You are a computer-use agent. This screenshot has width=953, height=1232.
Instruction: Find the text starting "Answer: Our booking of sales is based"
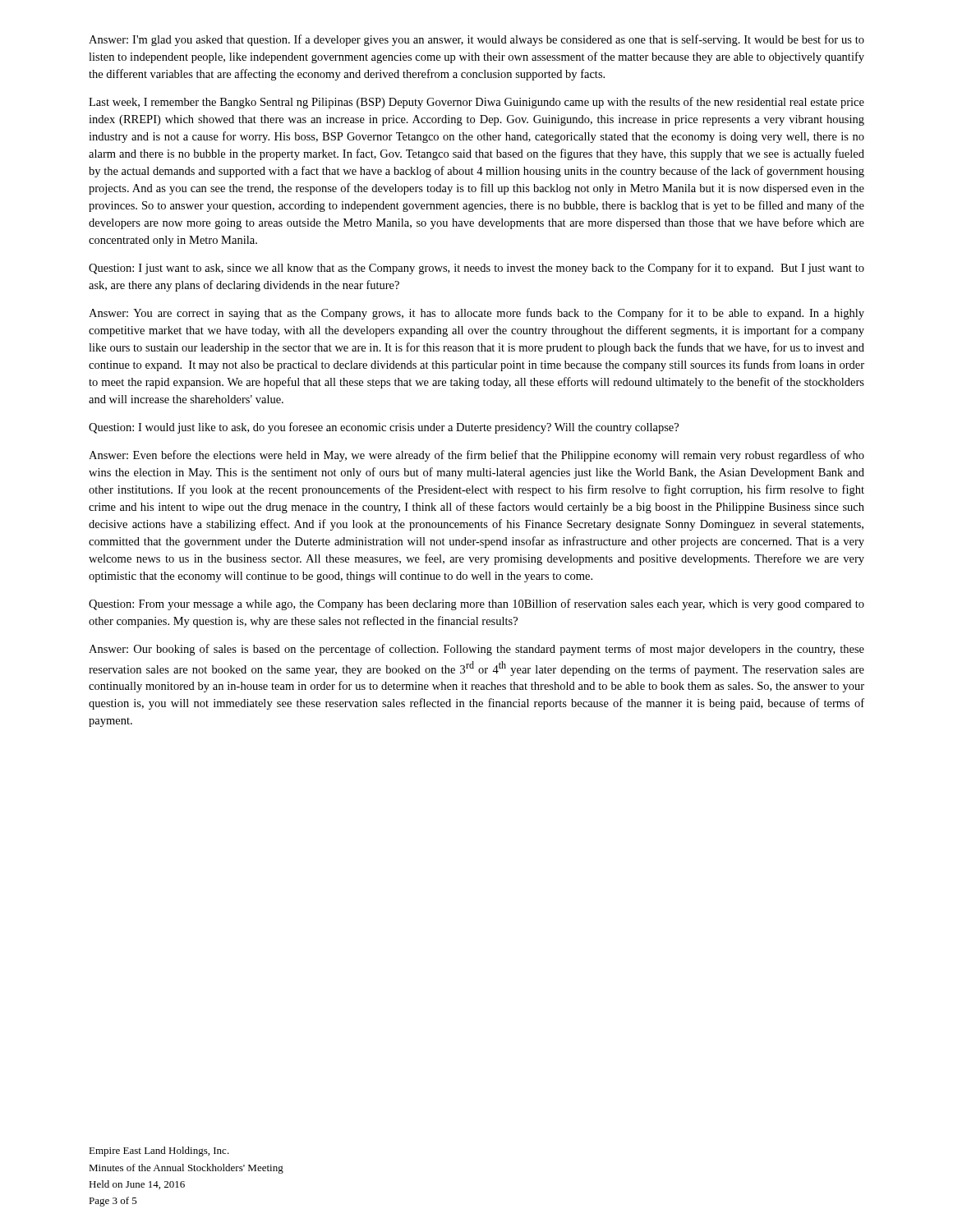click(x=476, y=685)
